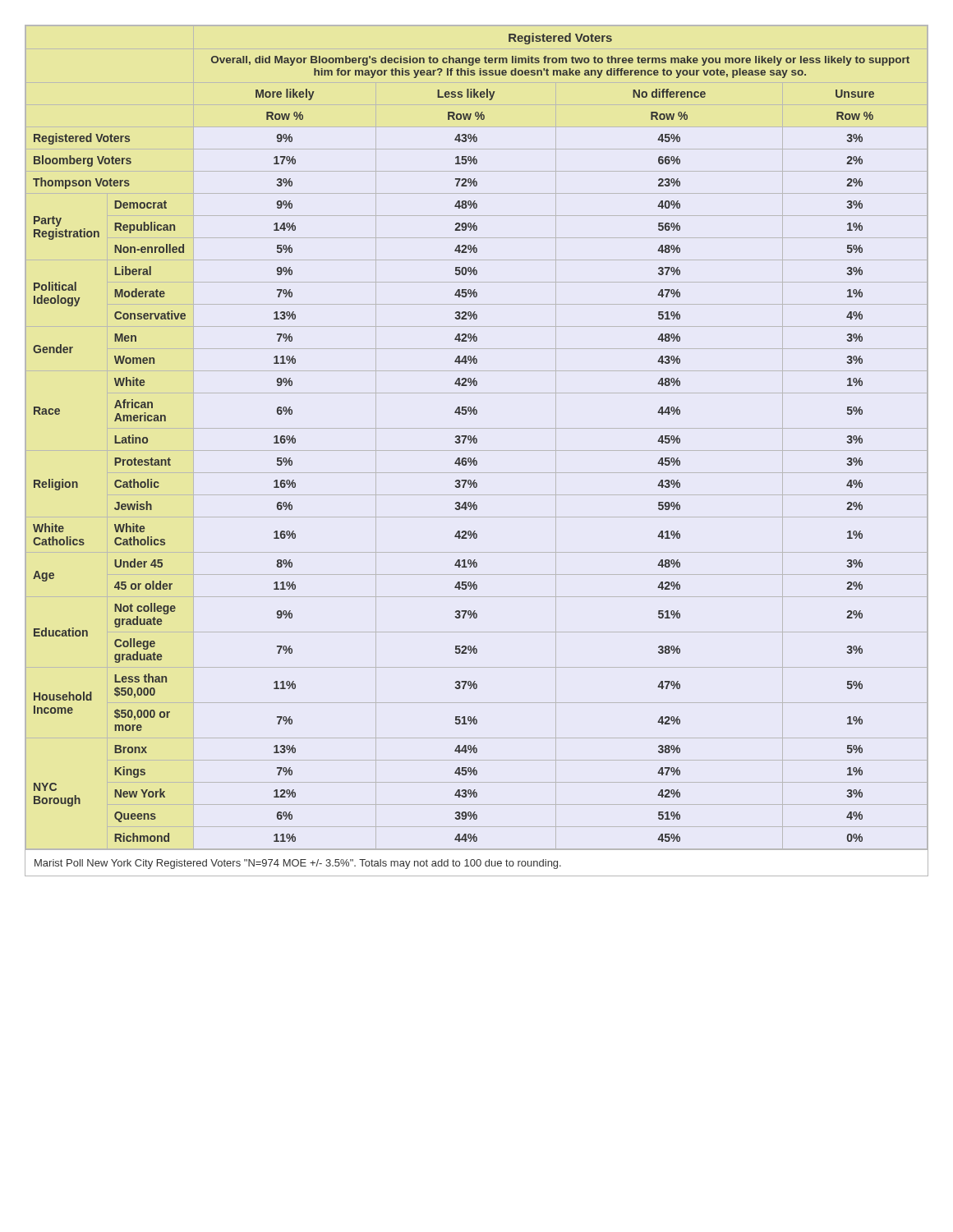
Task: Locate the element starting "Marist Poll New"
Action: 298,863
